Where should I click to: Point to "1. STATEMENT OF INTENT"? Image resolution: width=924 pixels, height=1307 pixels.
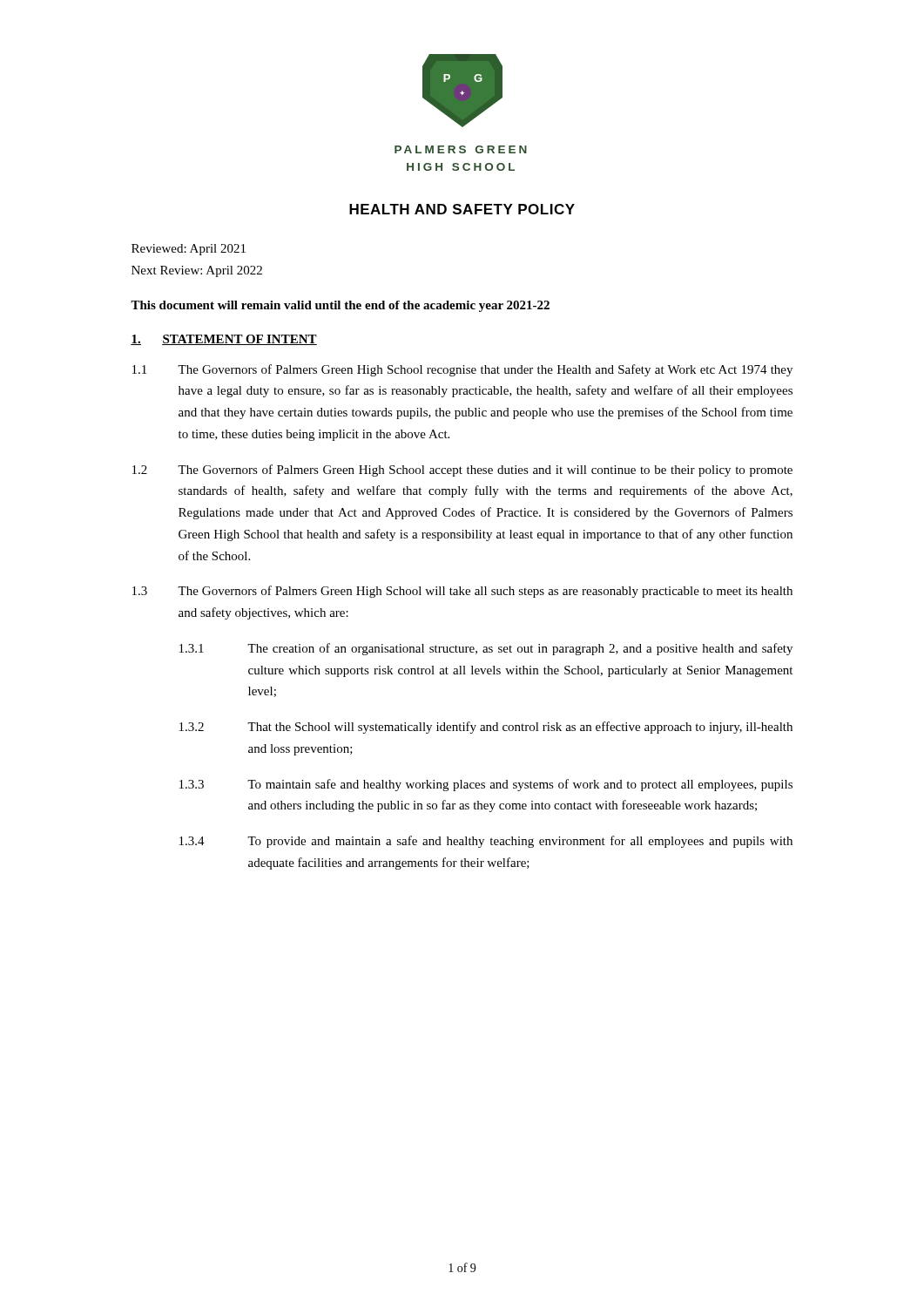pyautogui.click(x=224, y=339)
